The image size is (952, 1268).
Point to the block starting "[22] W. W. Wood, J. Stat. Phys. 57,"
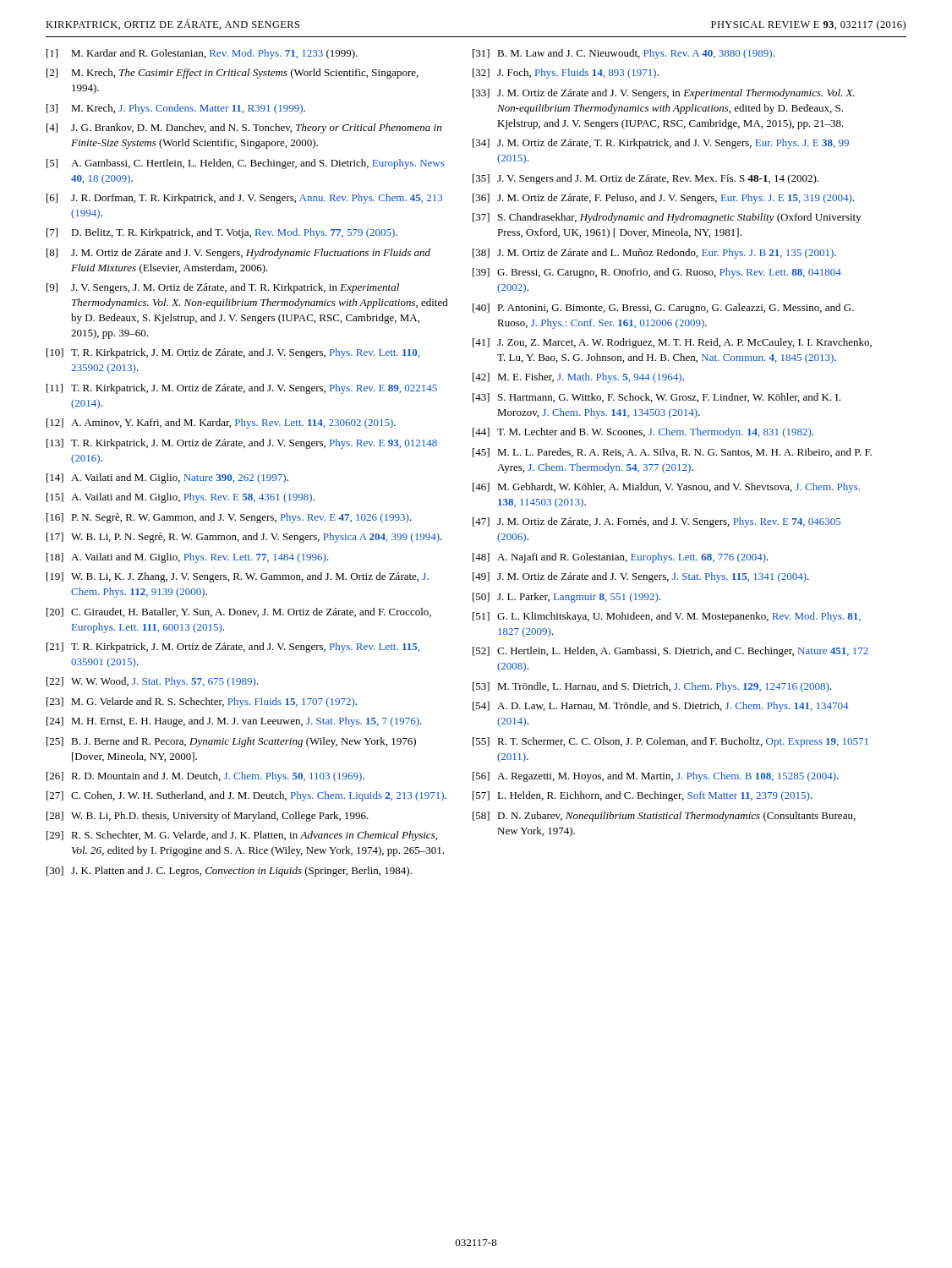pyautogui.click(x=247, y=682)
